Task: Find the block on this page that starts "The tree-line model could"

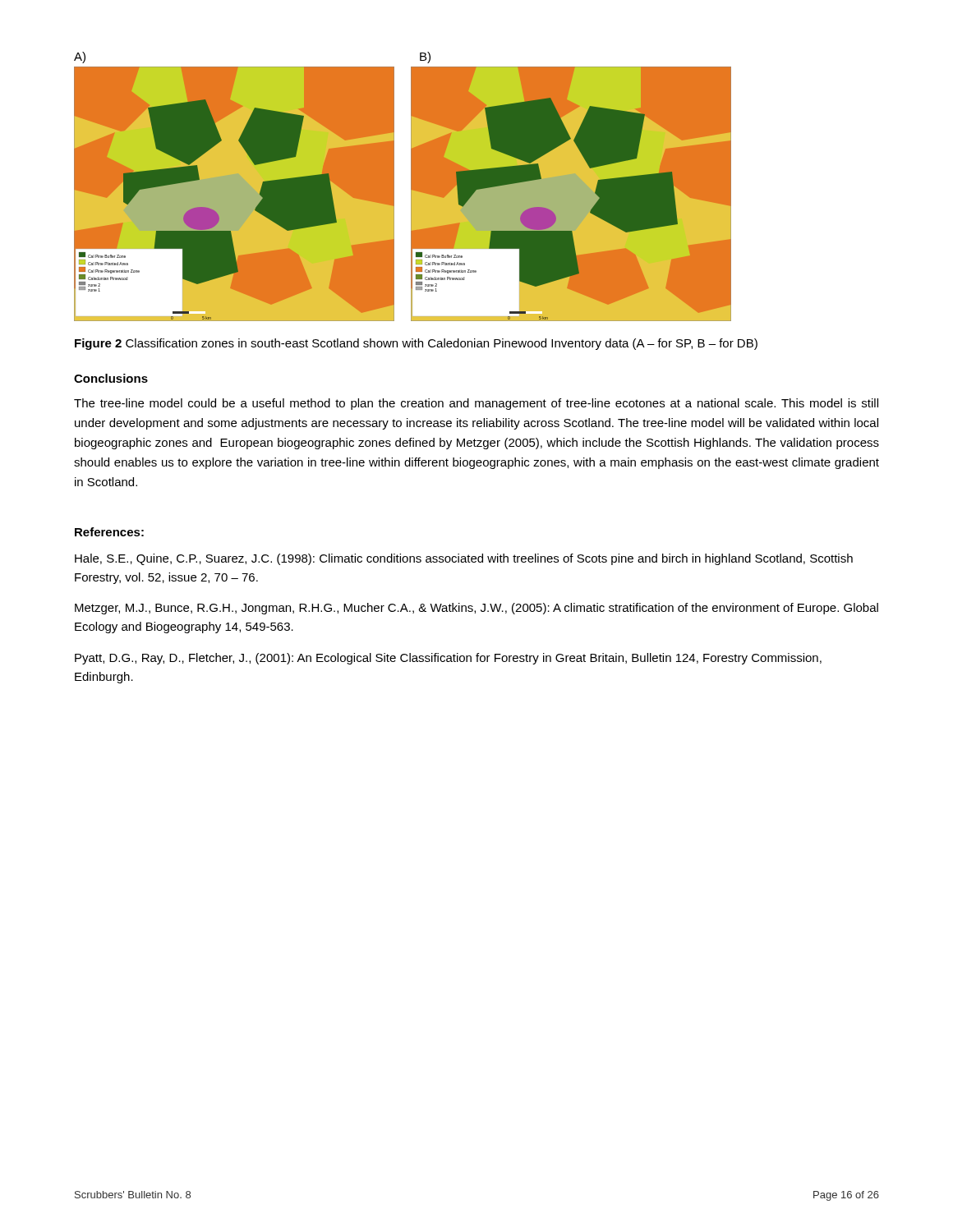Action: [476, 442]
